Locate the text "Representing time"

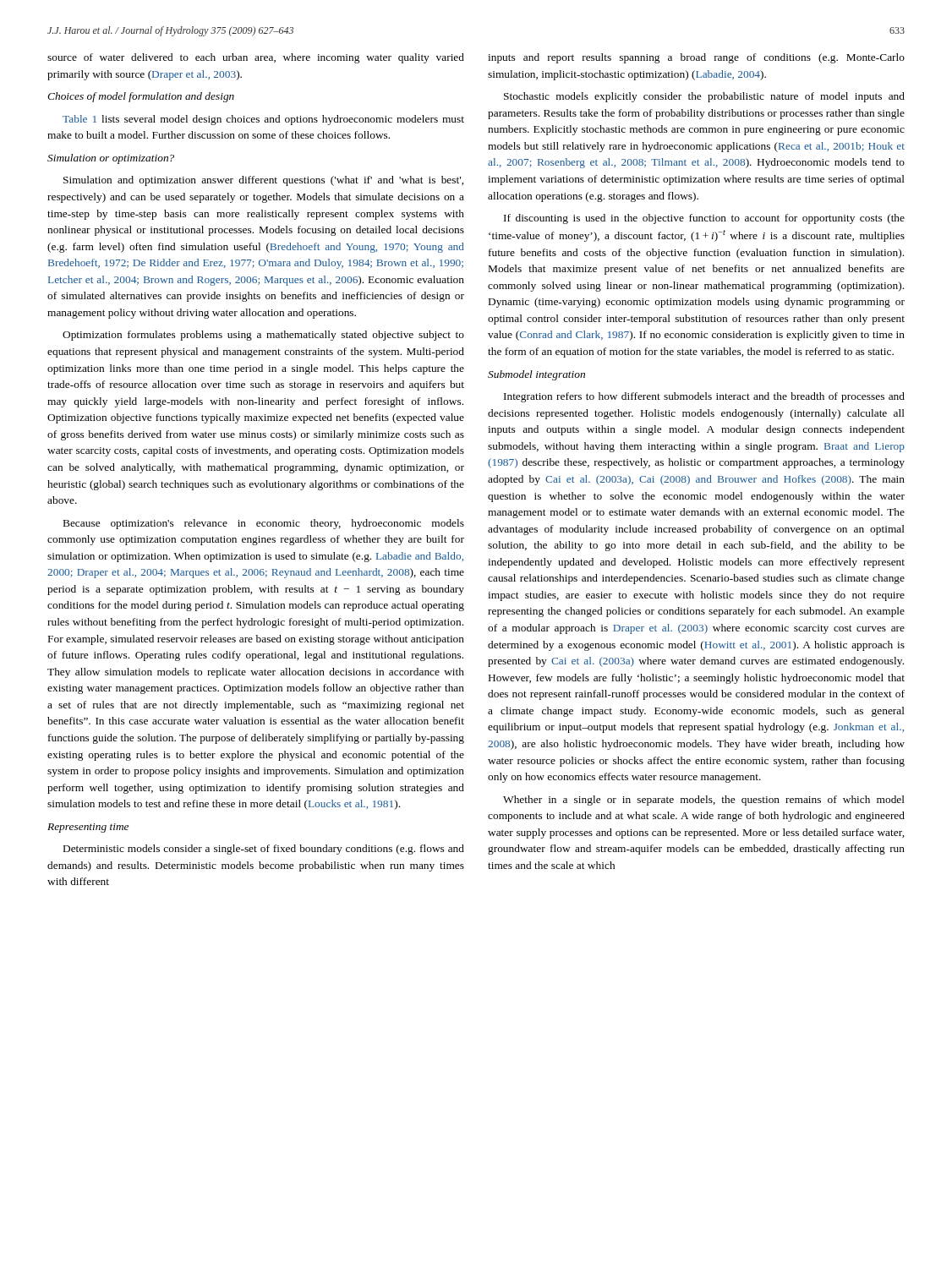pos(88,828)
